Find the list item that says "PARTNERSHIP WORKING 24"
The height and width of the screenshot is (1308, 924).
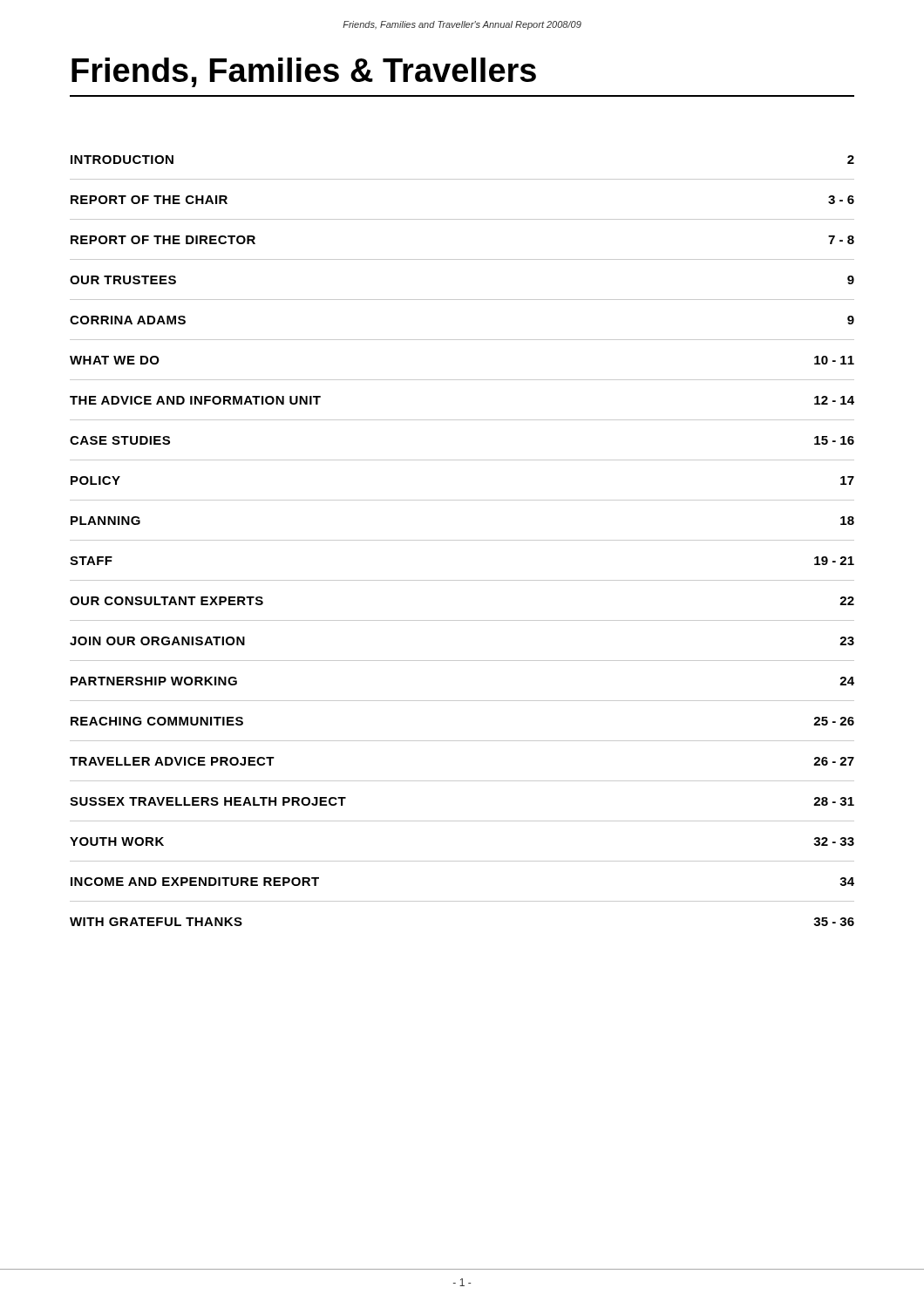click(156, 681)
